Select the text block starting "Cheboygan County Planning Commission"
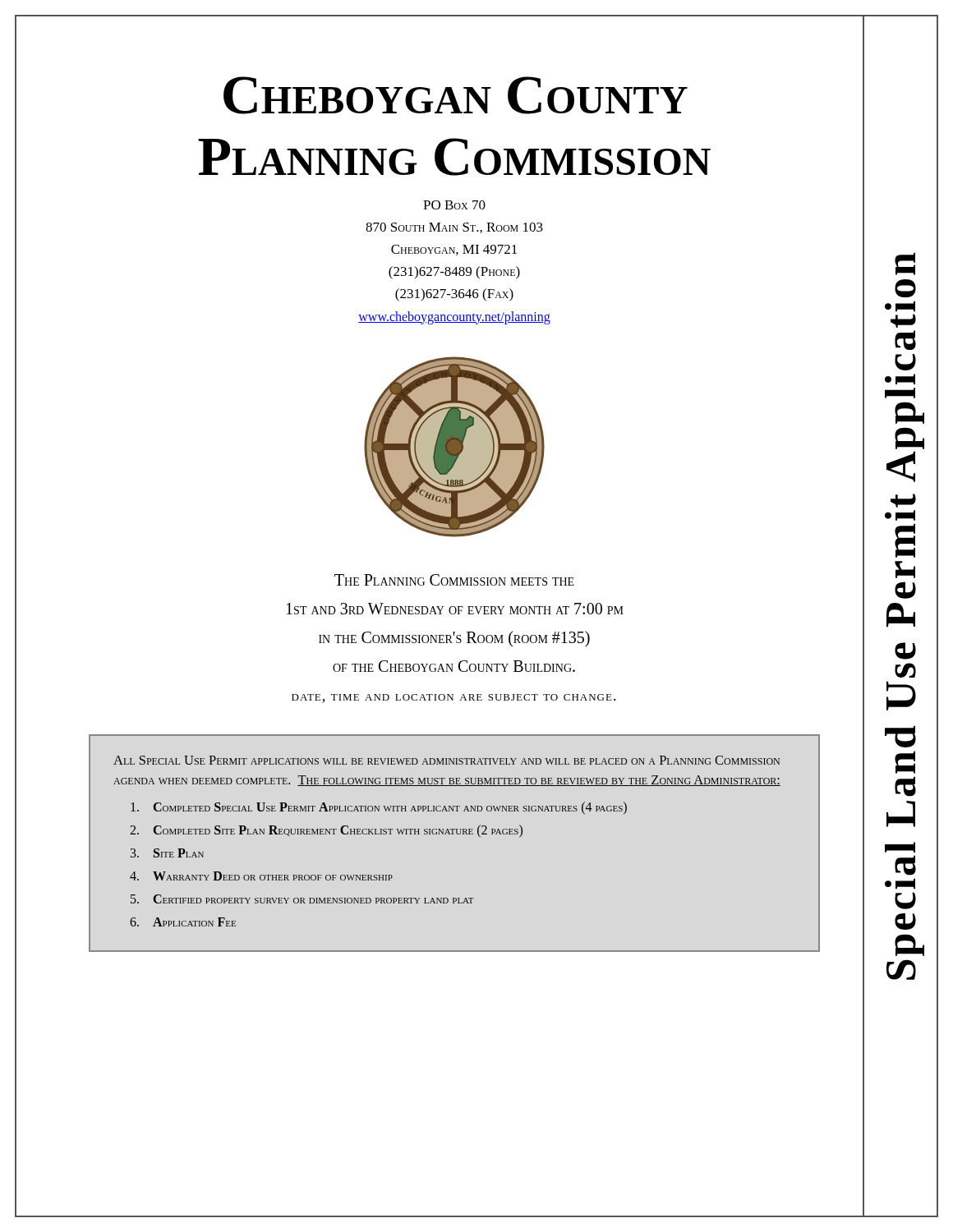Viewport: 953px width, 1232px height. [454, 125]
